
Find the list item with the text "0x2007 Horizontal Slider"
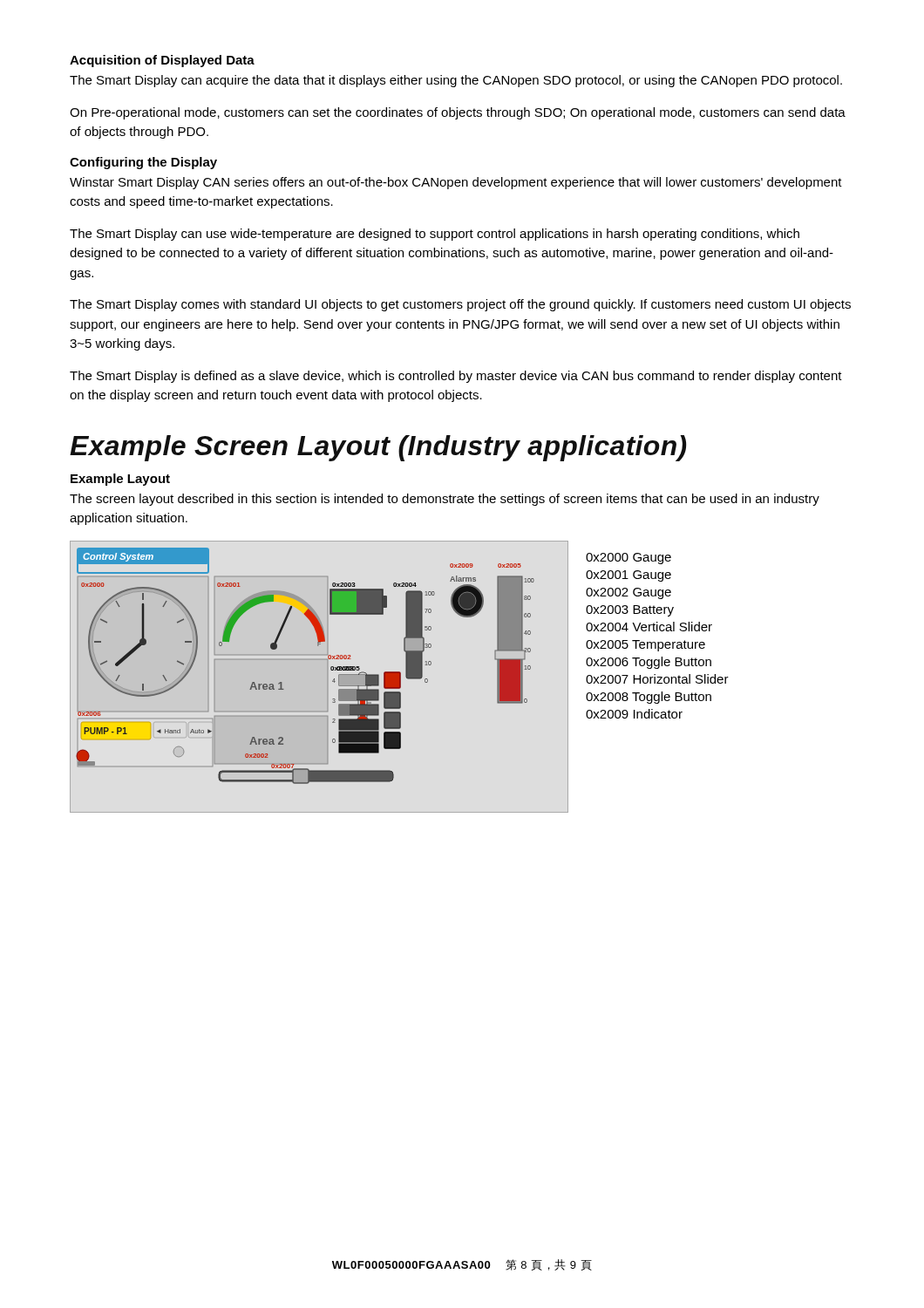point(657,678)
